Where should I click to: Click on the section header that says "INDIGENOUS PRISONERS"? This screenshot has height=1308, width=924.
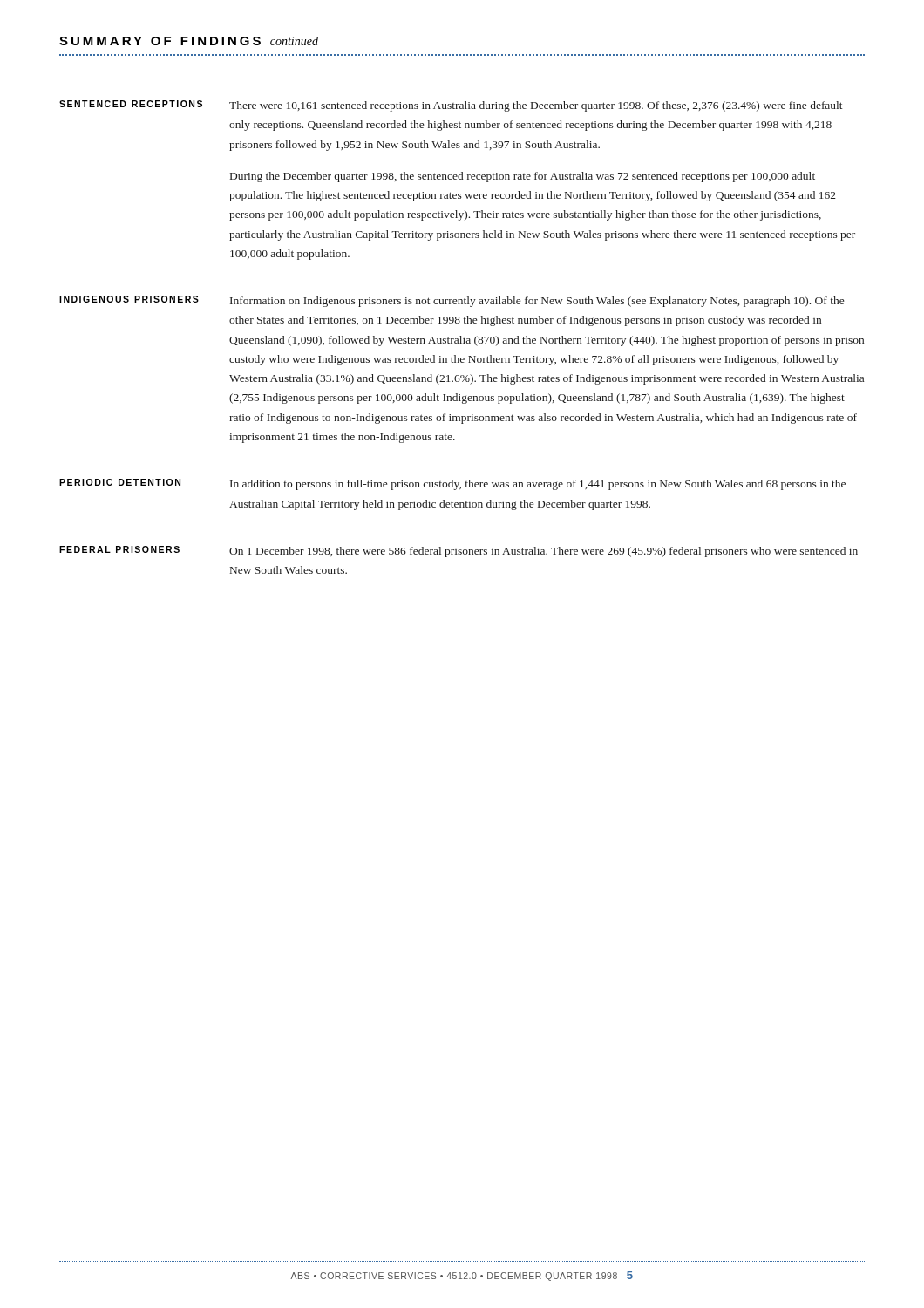click(130, 299)
